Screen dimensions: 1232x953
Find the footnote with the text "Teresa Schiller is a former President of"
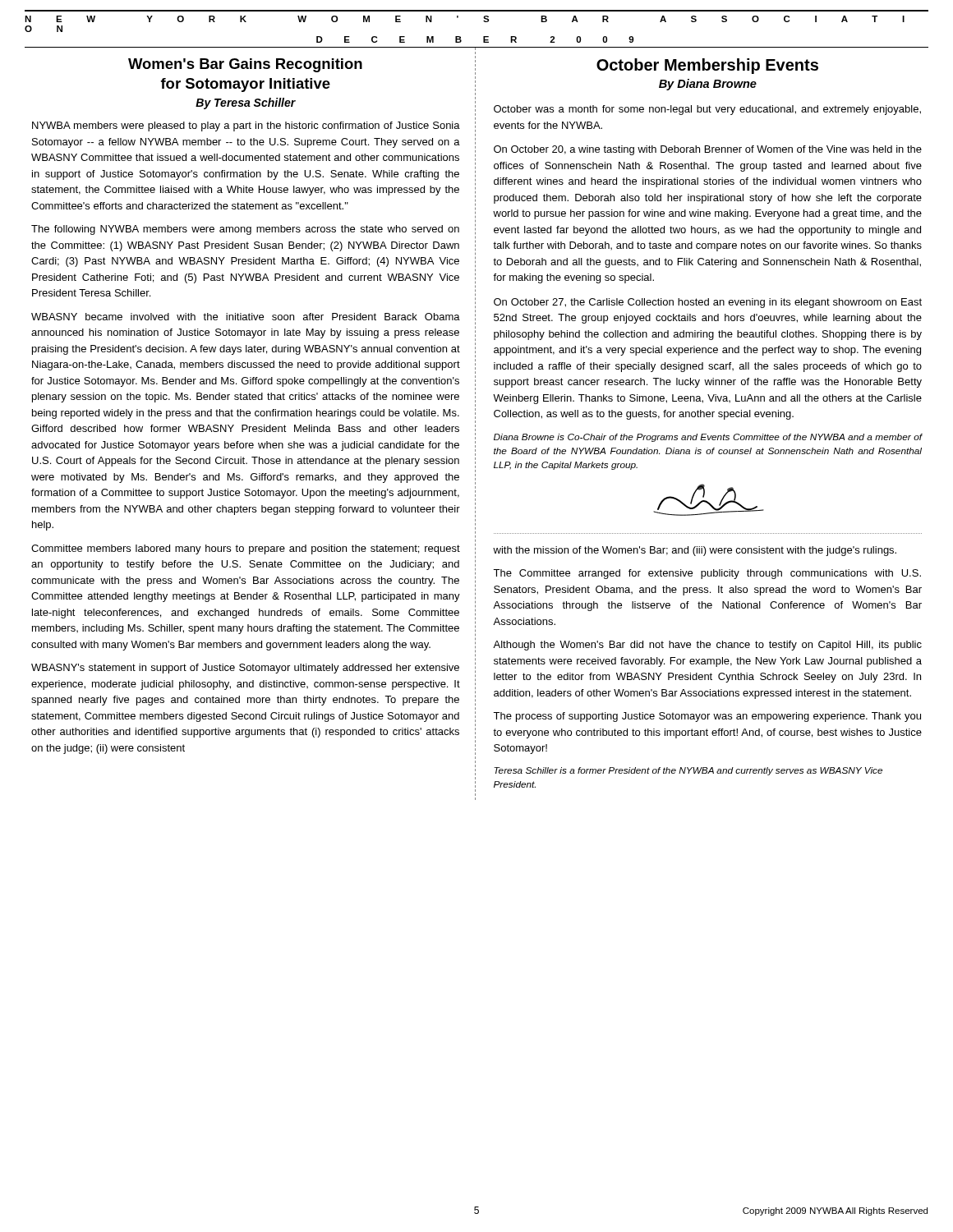688,777
